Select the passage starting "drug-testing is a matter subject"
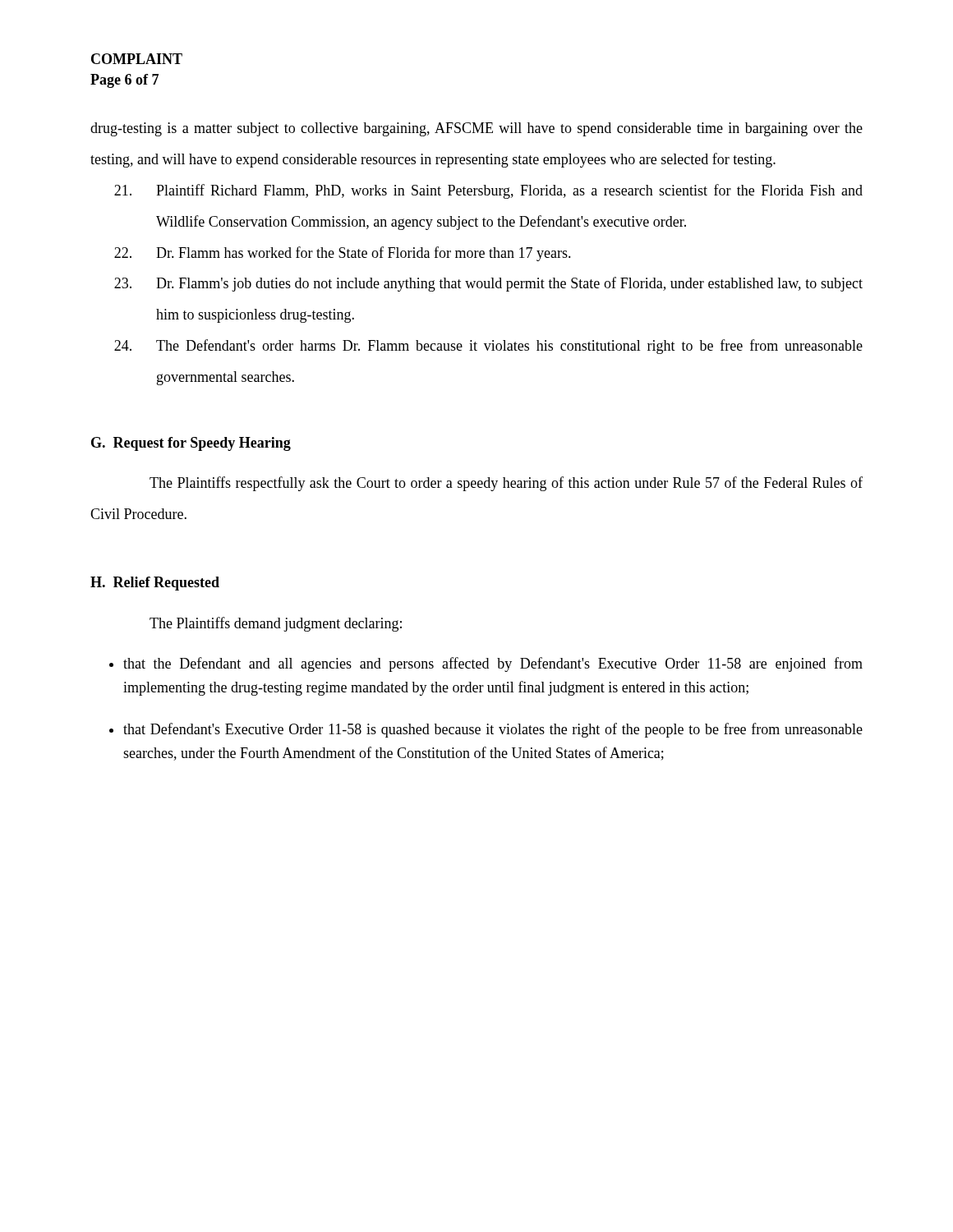 [x=476, y=144]
